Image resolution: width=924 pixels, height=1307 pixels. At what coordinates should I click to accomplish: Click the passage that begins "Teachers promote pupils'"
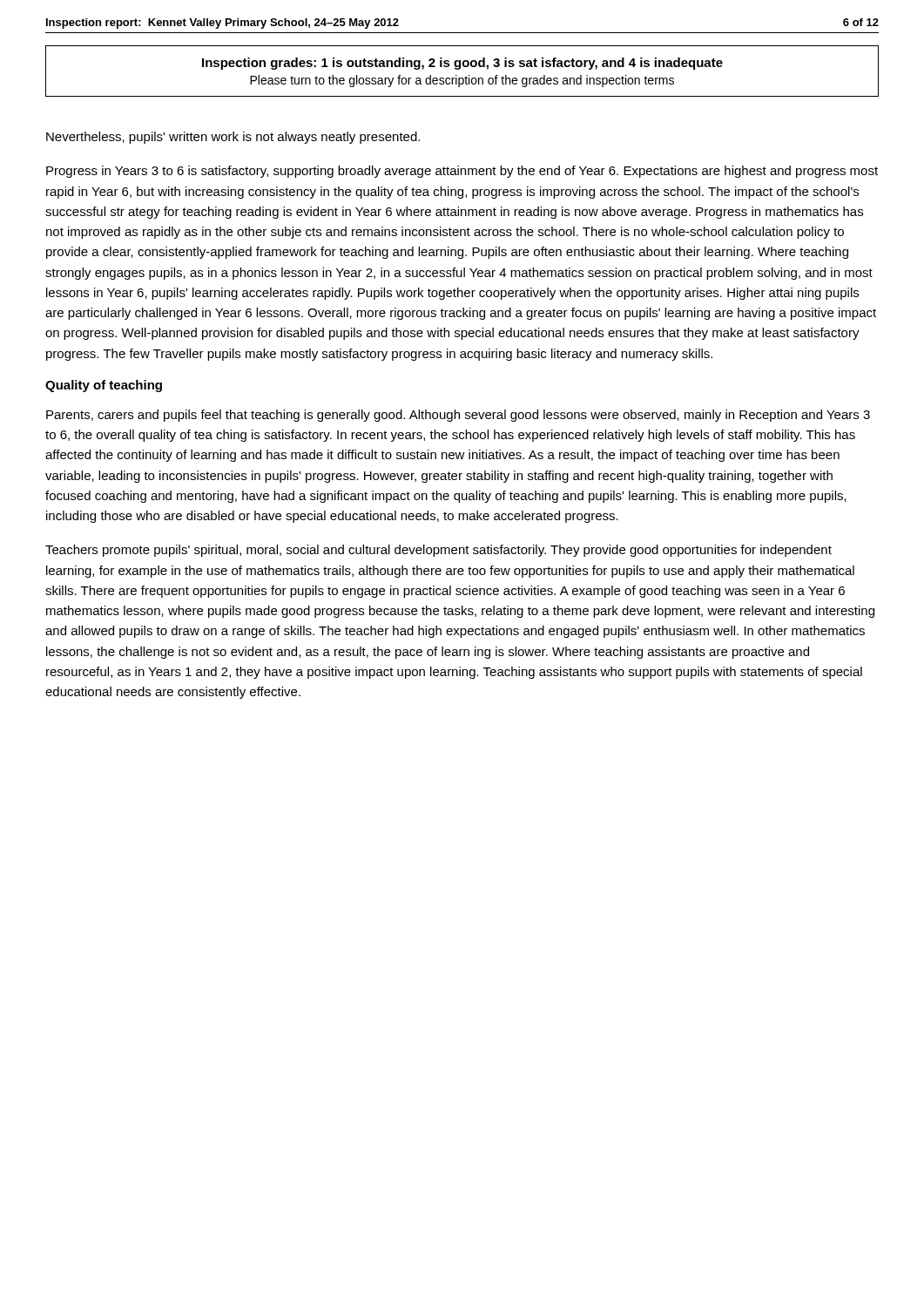(x=460, y=620)
